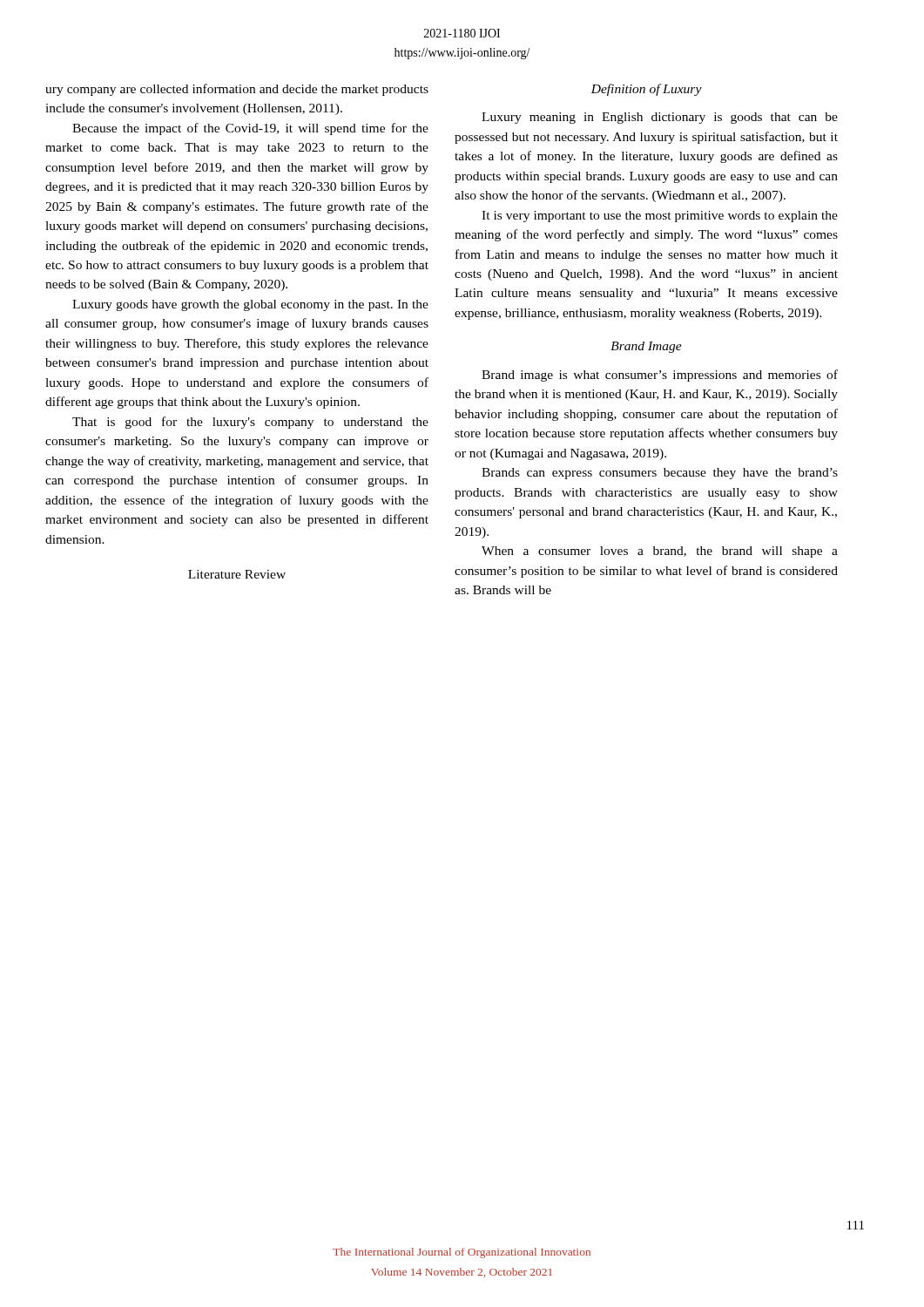
Task: Click the passage that begins "That is good for the"
Action: pyautogui.click(x=237, y=480)
